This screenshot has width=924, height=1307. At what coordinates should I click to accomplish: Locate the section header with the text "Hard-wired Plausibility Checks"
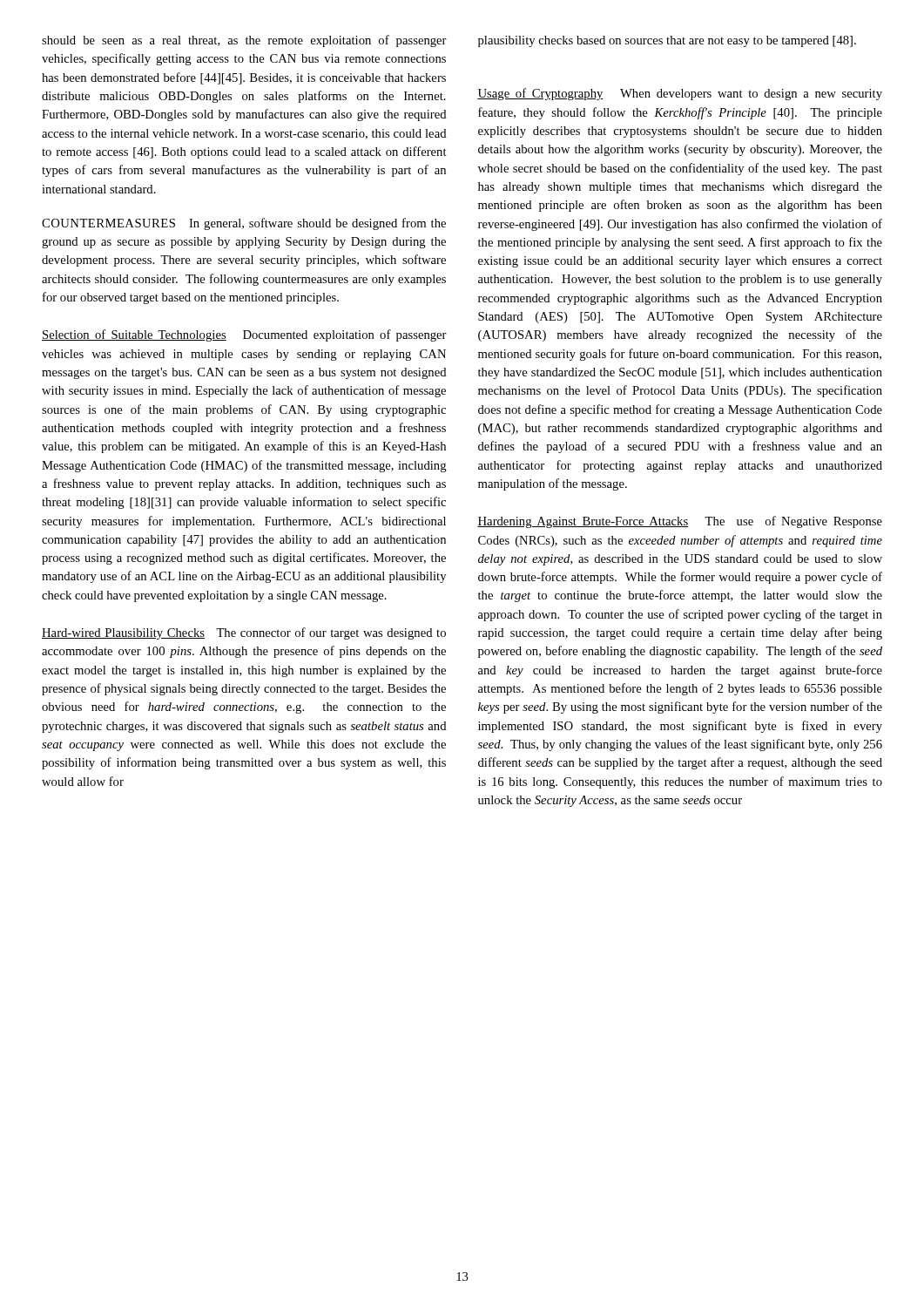[244, 707]
